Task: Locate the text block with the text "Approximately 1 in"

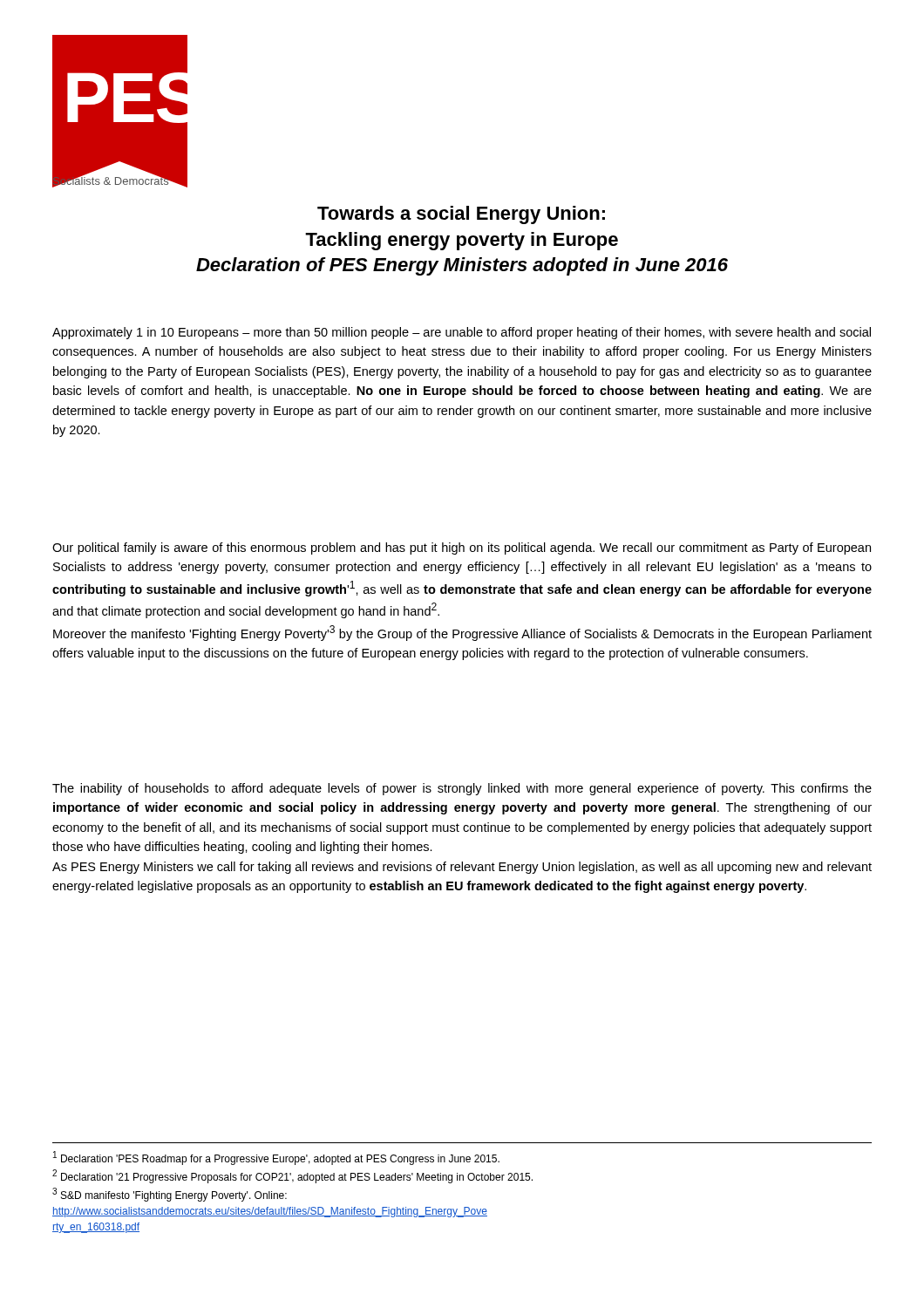Action: point(462,381)
